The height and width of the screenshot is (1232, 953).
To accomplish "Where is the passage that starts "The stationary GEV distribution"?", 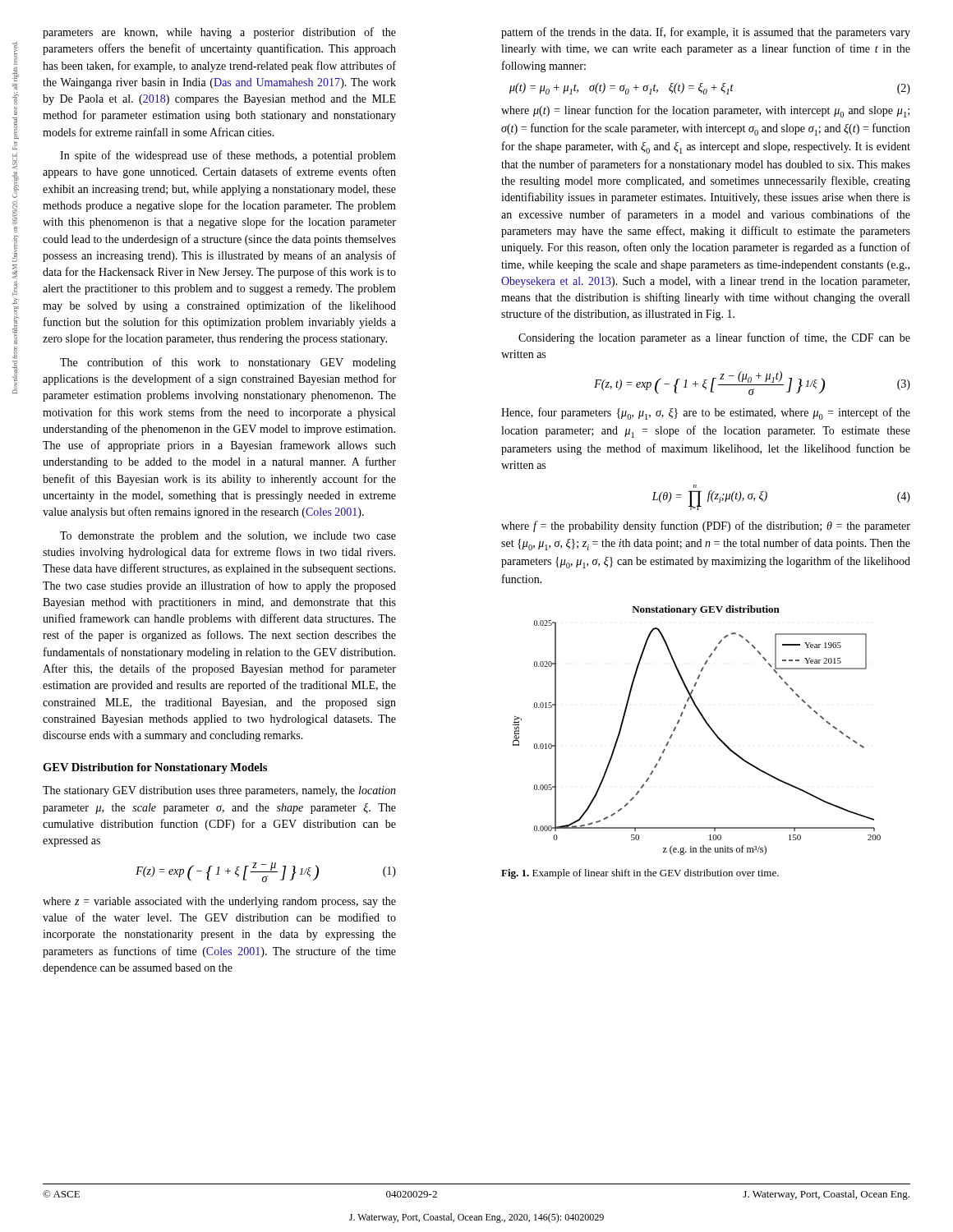I will [x=219, y=817].
